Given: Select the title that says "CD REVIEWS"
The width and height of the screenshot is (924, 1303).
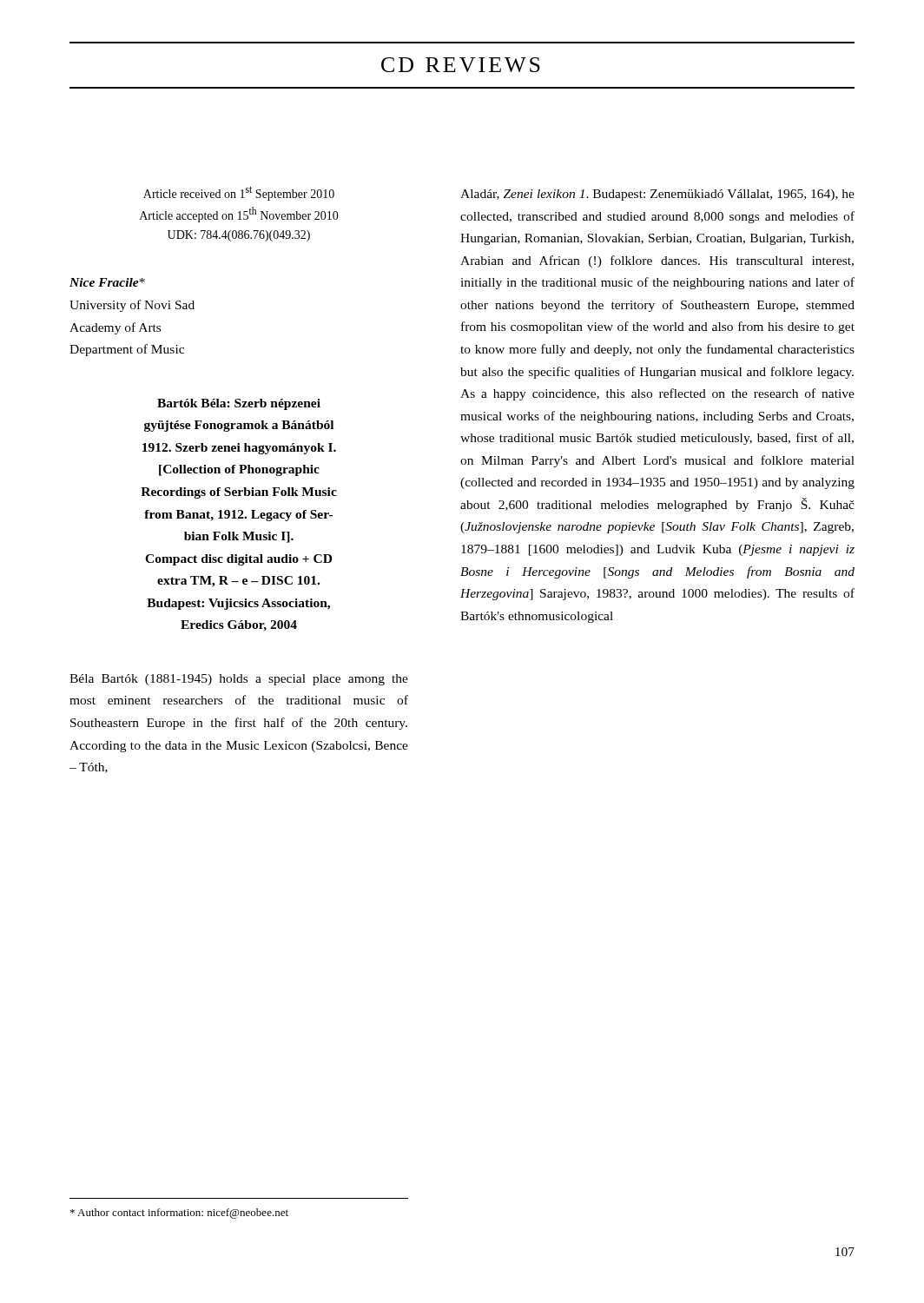Looking at the screenshot, I should coord(462,65).
